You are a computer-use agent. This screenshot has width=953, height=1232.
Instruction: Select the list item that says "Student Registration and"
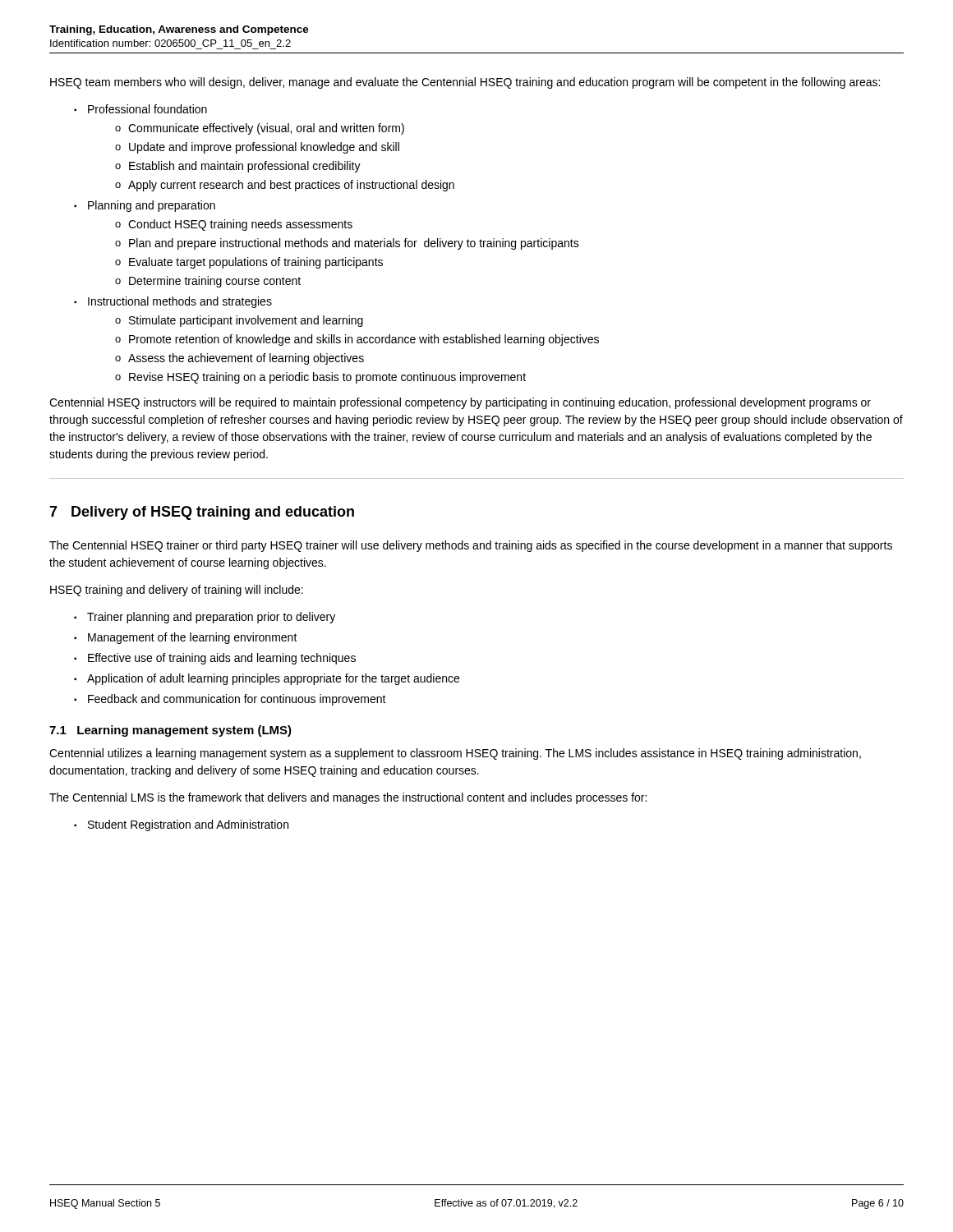[x=188, y=825]
